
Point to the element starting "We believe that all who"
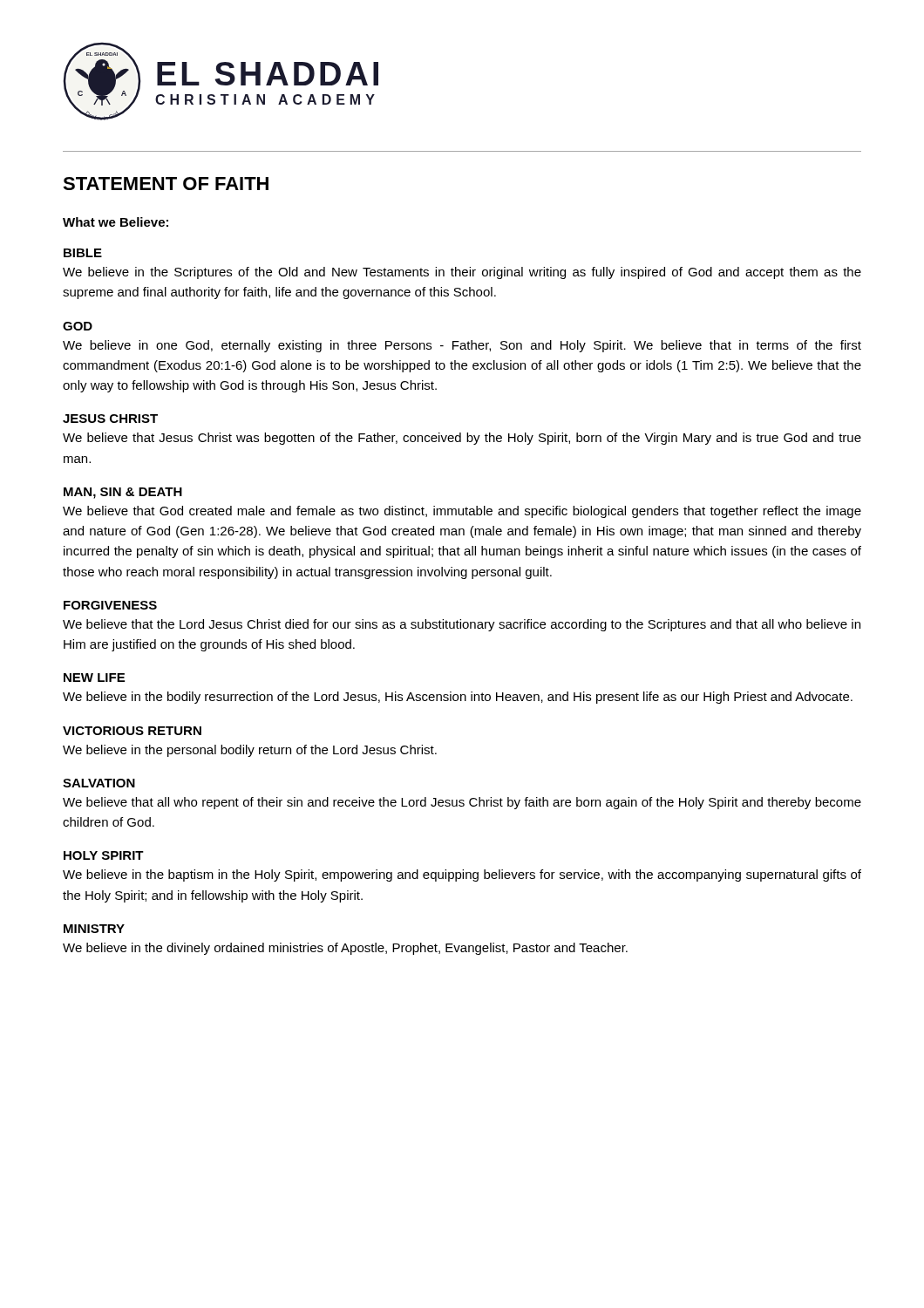coord(462,812)
